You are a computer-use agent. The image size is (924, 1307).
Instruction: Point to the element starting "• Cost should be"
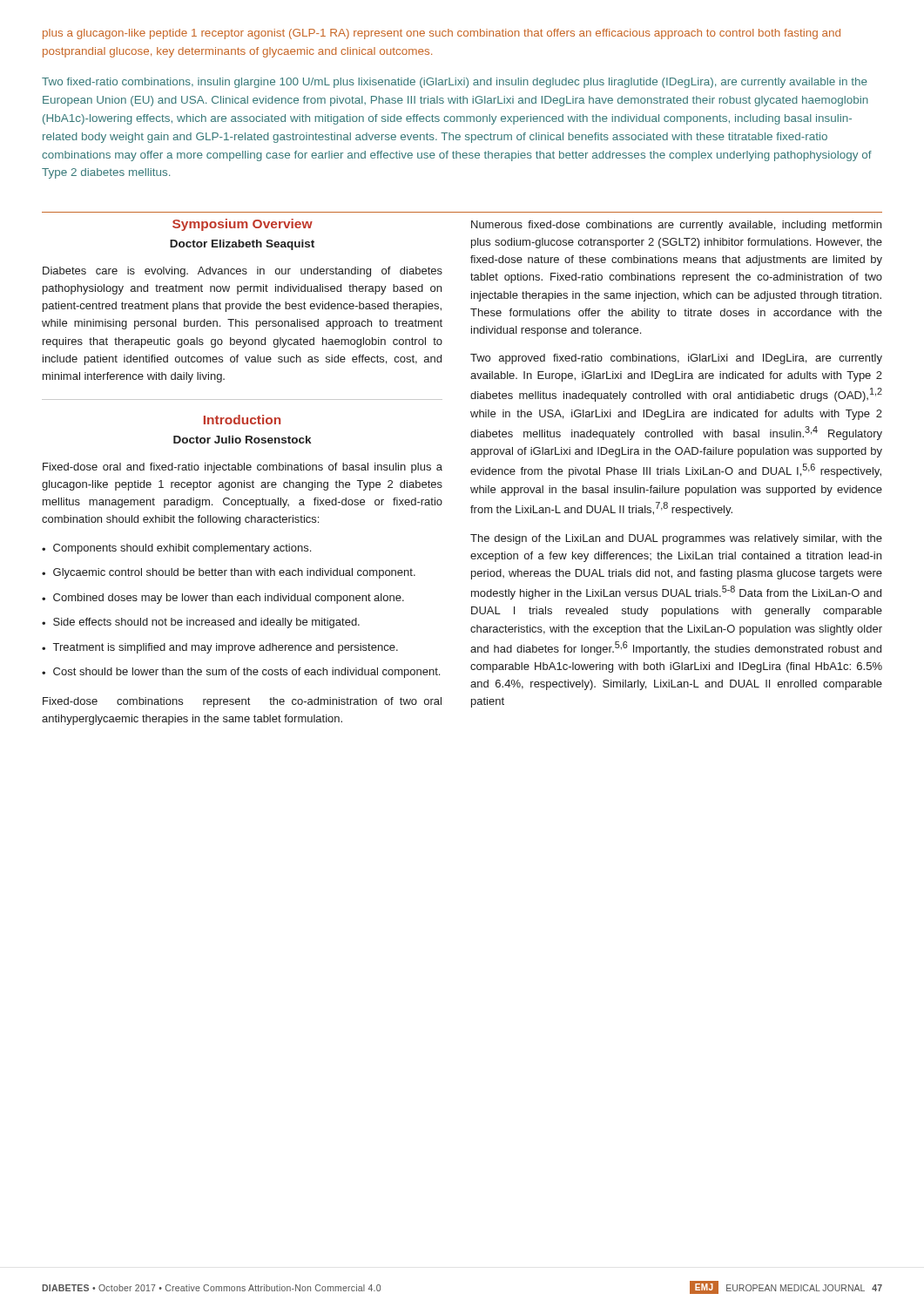pyautogui.click(x=241, y=673)
